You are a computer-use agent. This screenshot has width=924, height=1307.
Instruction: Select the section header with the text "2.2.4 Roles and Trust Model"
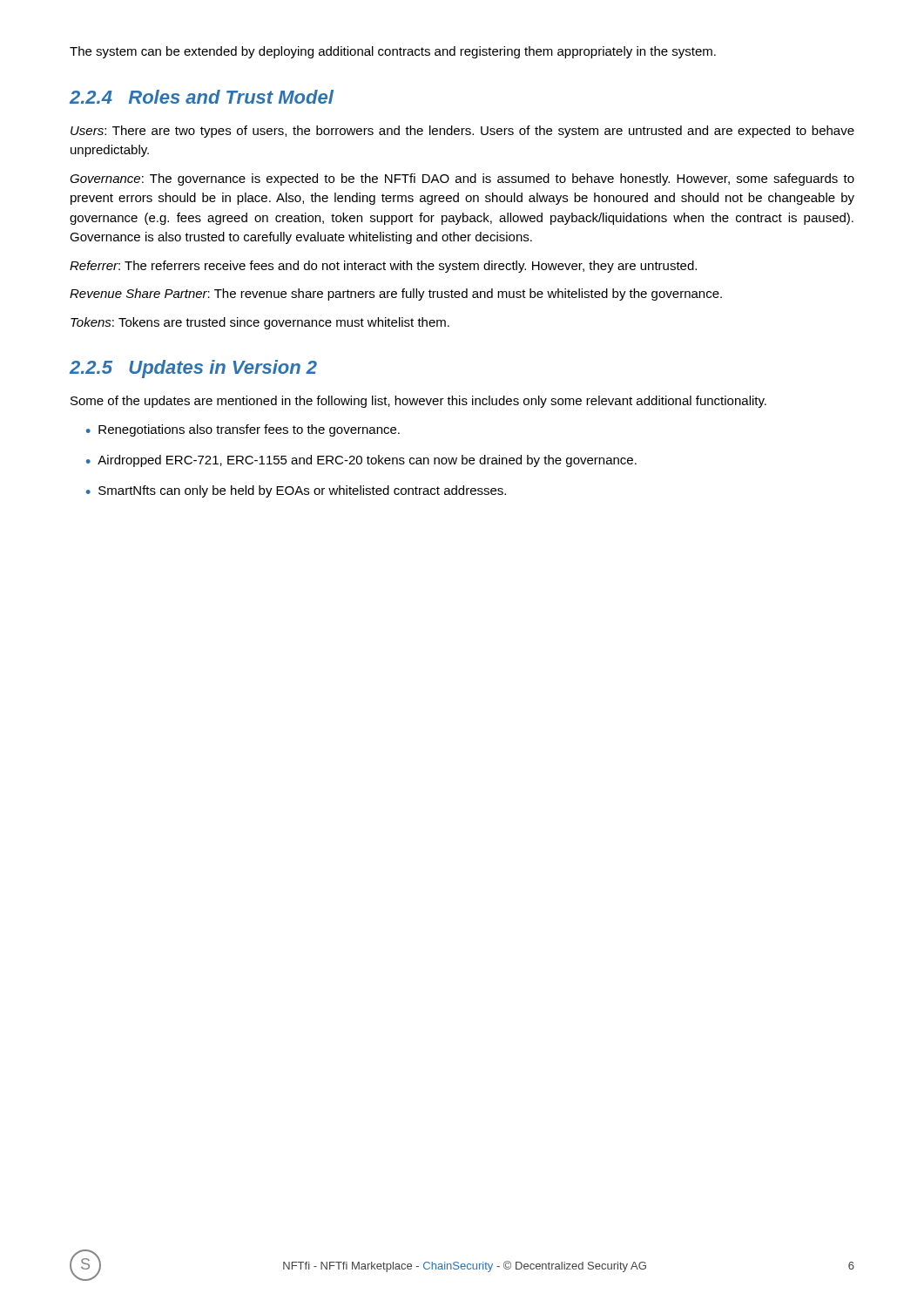click(x=202, y=97)
